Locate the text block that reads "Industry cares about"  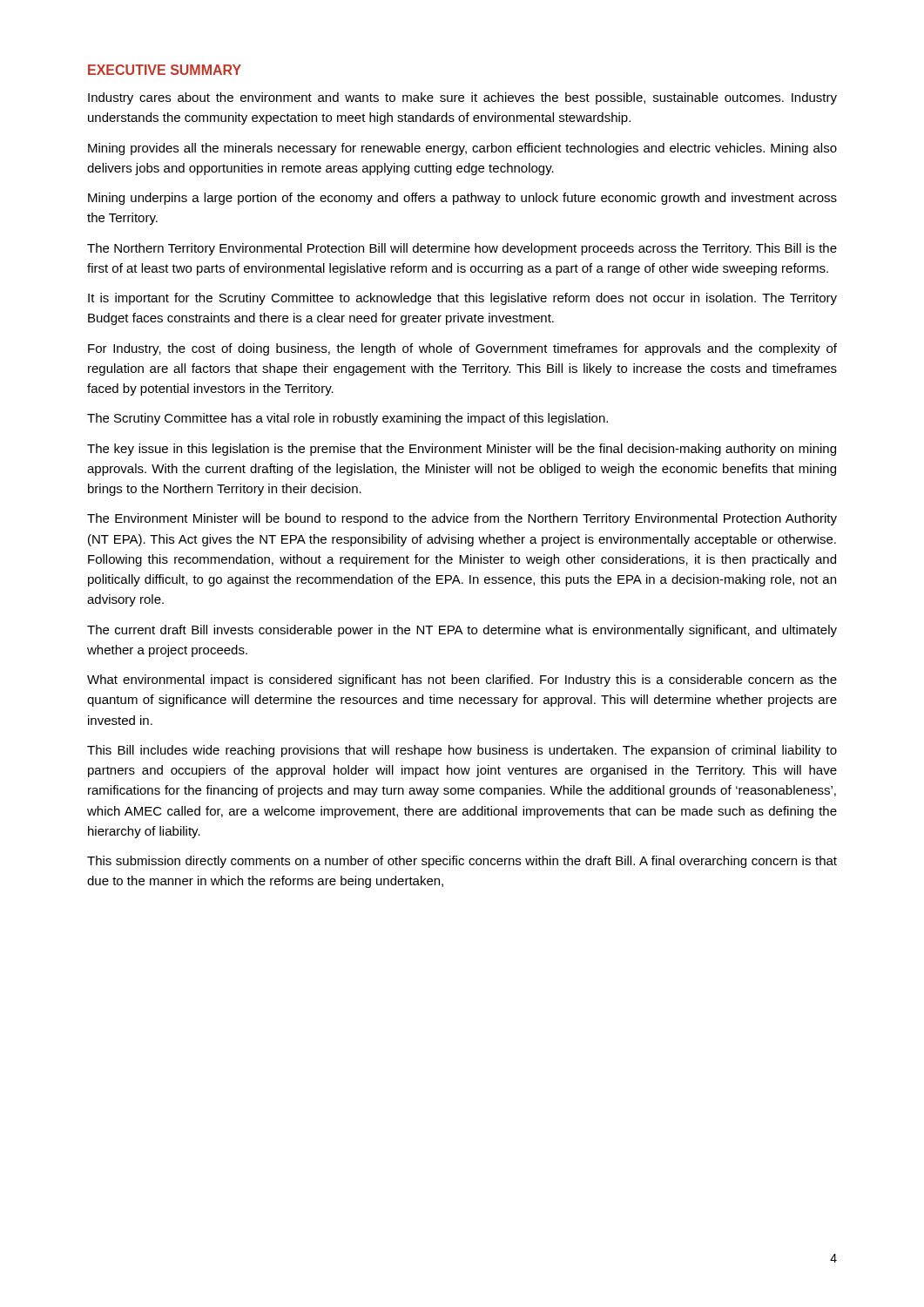462,107
